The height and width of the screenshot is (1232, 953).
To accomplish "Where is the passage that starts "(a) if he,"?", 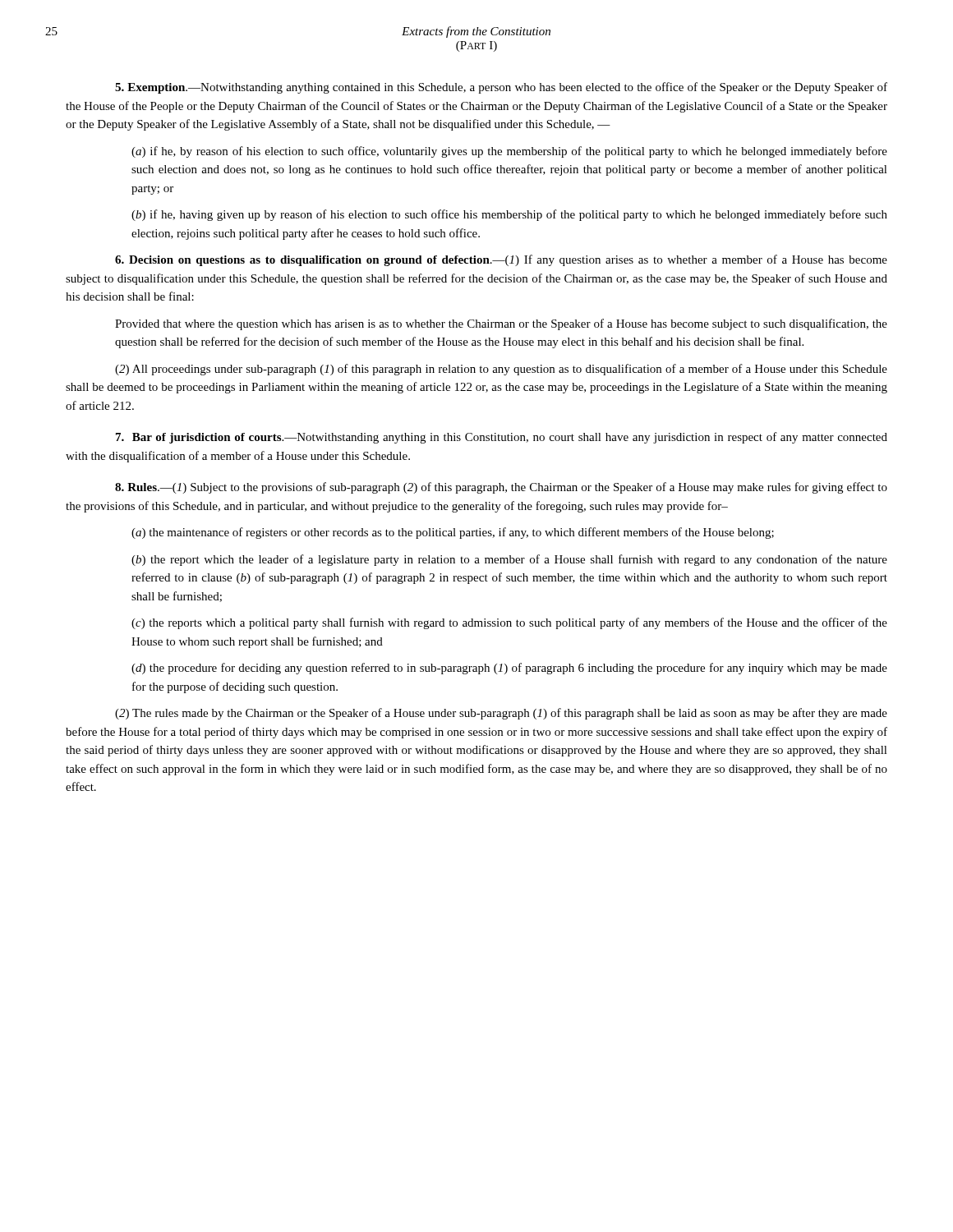I will click(x=509, y=169).
